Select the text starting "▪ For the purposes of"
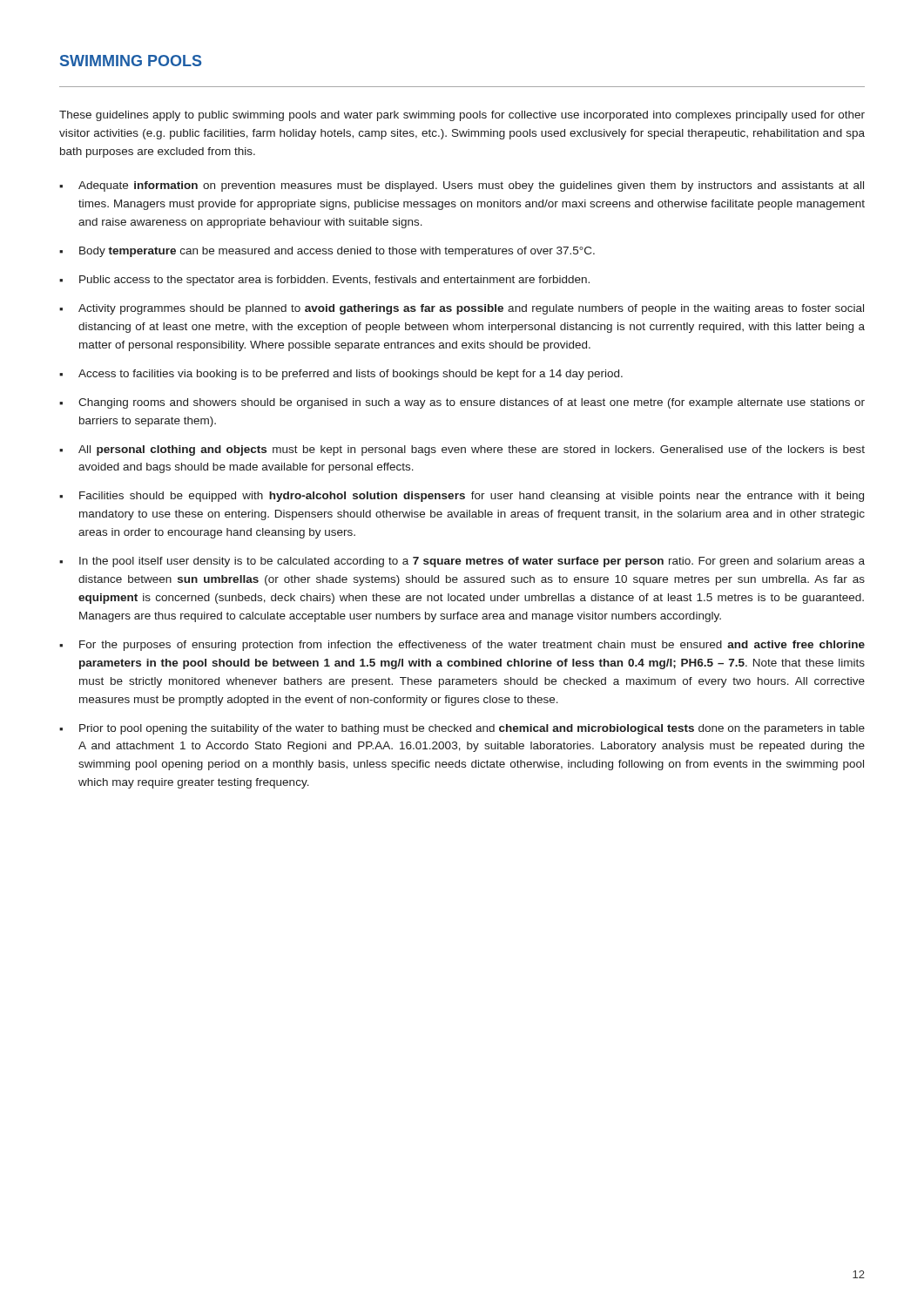This screenshot has height=1307, width=924. coord(462,672)
